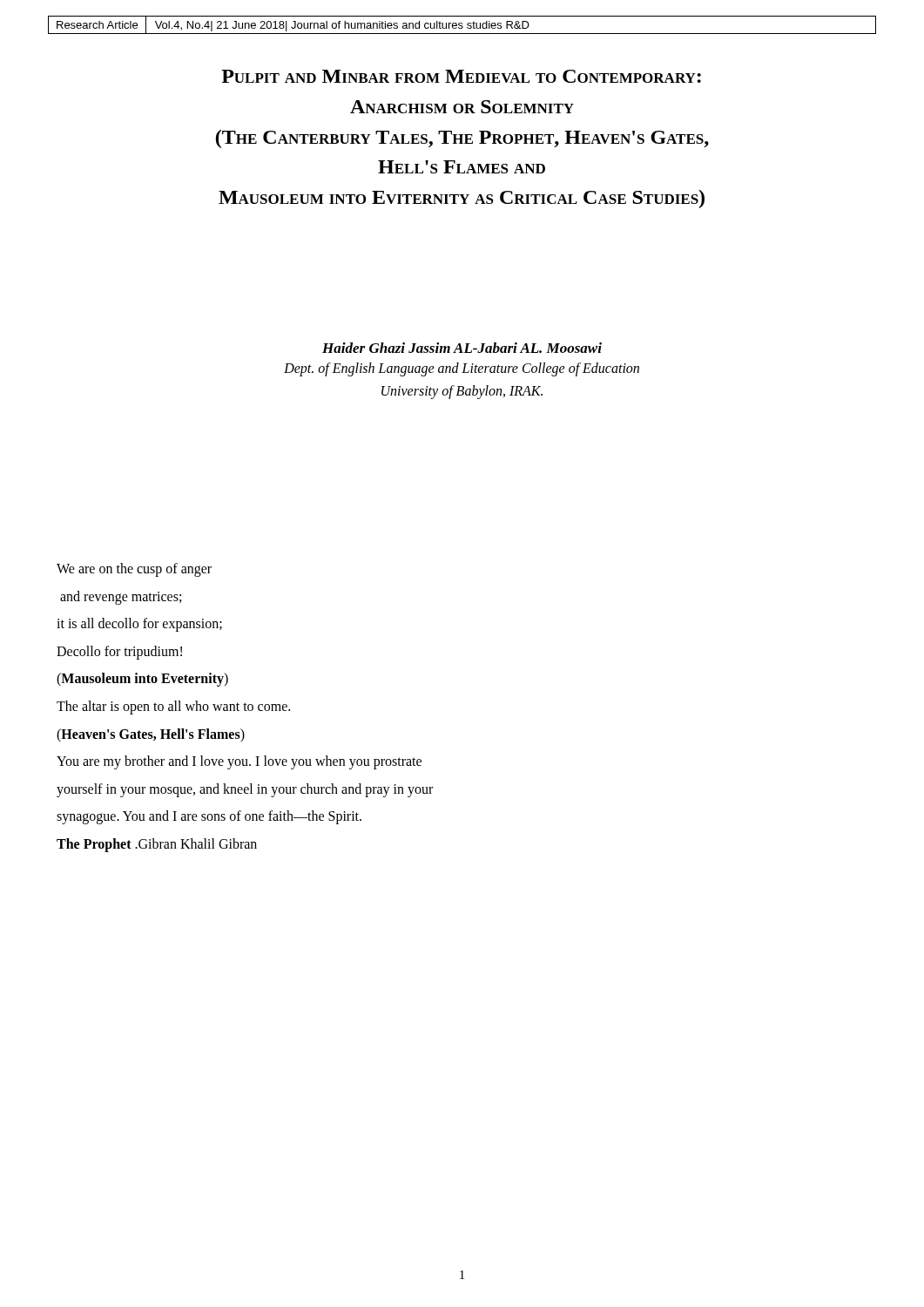
Task: Navigate to the text starting "Decollo for tripudium!"
Action: pos(120,651)
